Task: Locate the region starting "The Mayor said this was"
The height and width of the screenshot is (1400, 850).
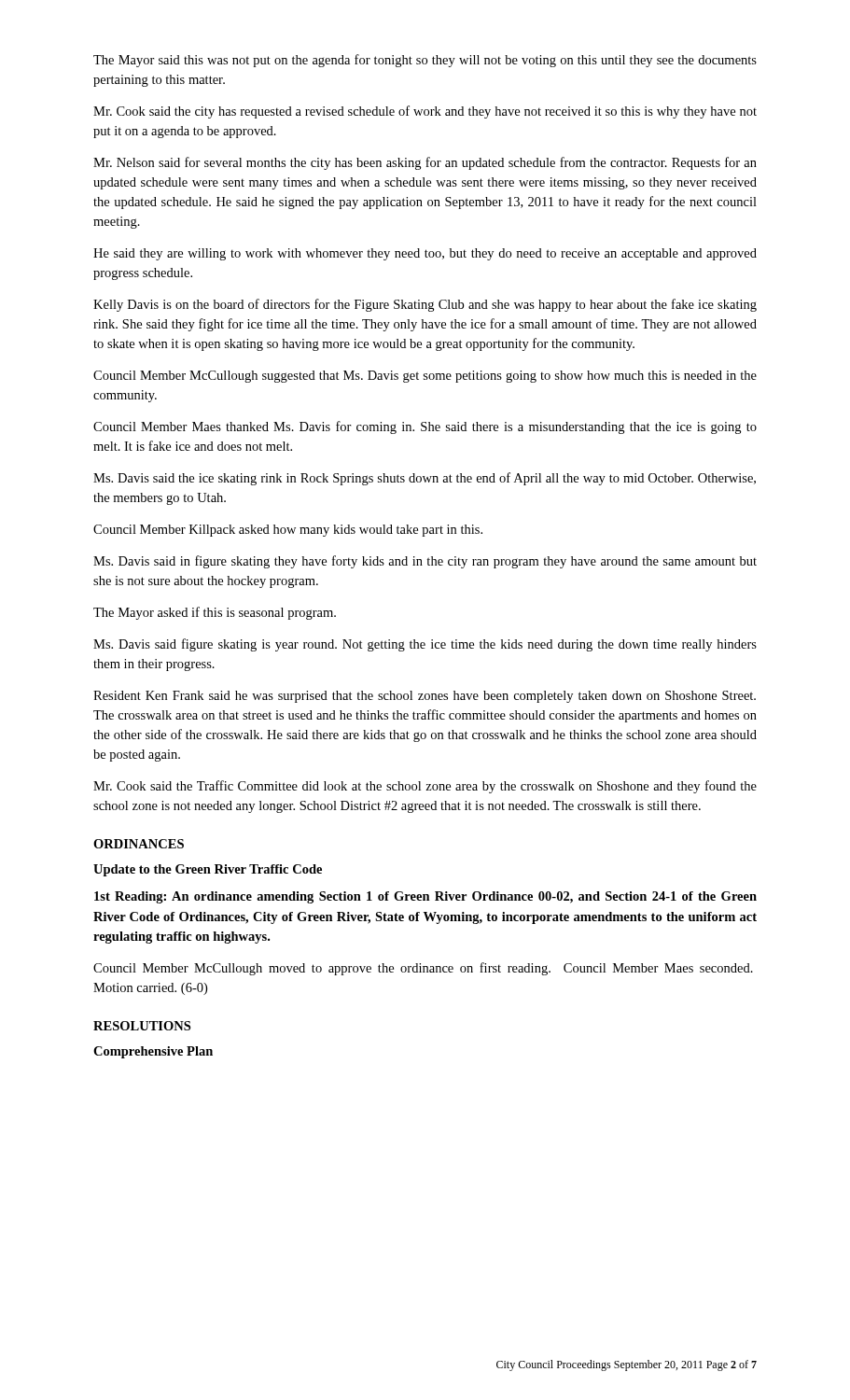Action: 425,70
